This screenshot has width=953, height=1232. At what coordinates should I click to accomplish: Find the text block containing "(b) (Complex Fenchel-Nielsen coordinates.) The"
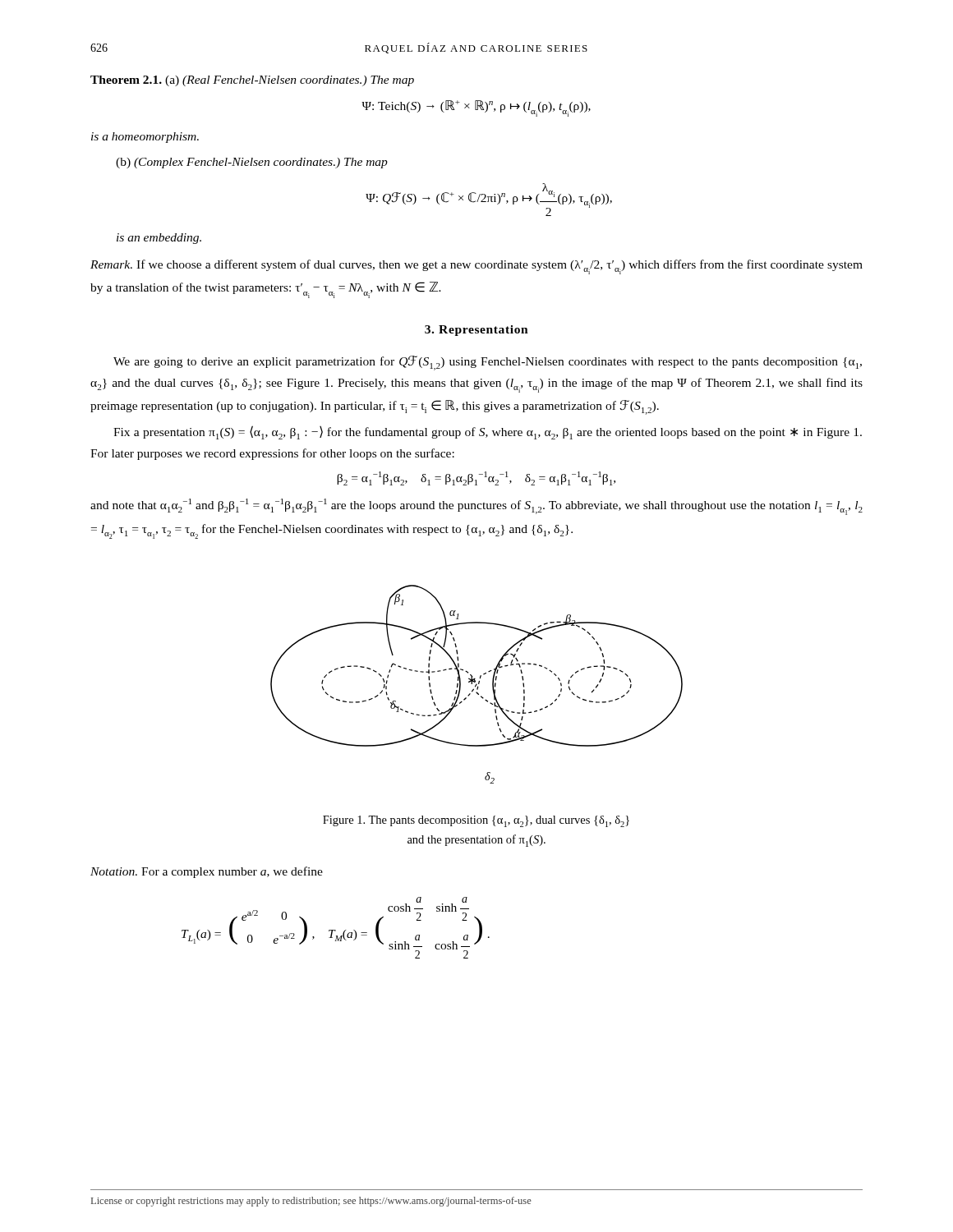tap(489, 199)
